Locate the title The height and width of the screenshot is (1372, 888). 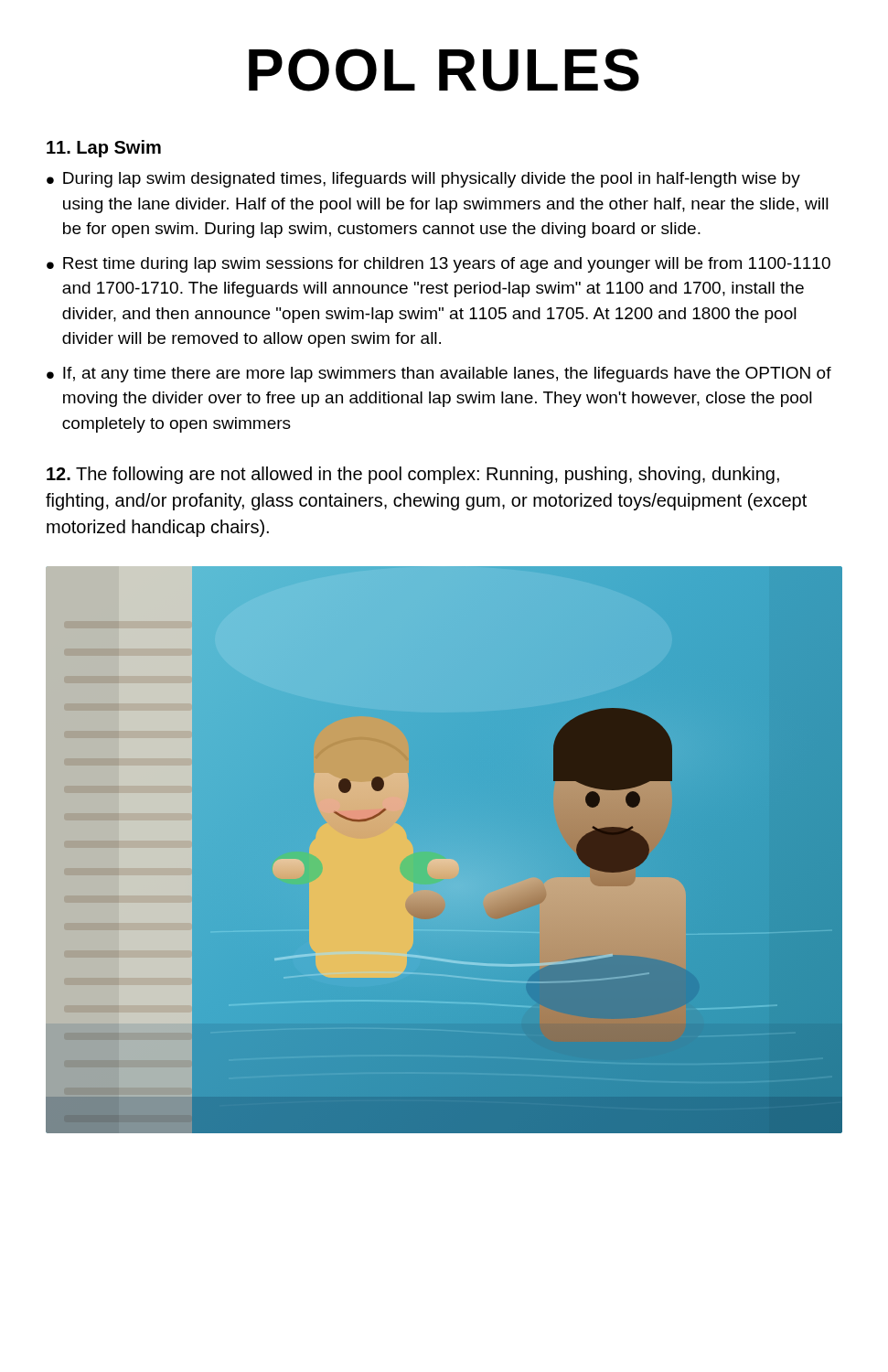pyautogui.click(x=444, y=70)
